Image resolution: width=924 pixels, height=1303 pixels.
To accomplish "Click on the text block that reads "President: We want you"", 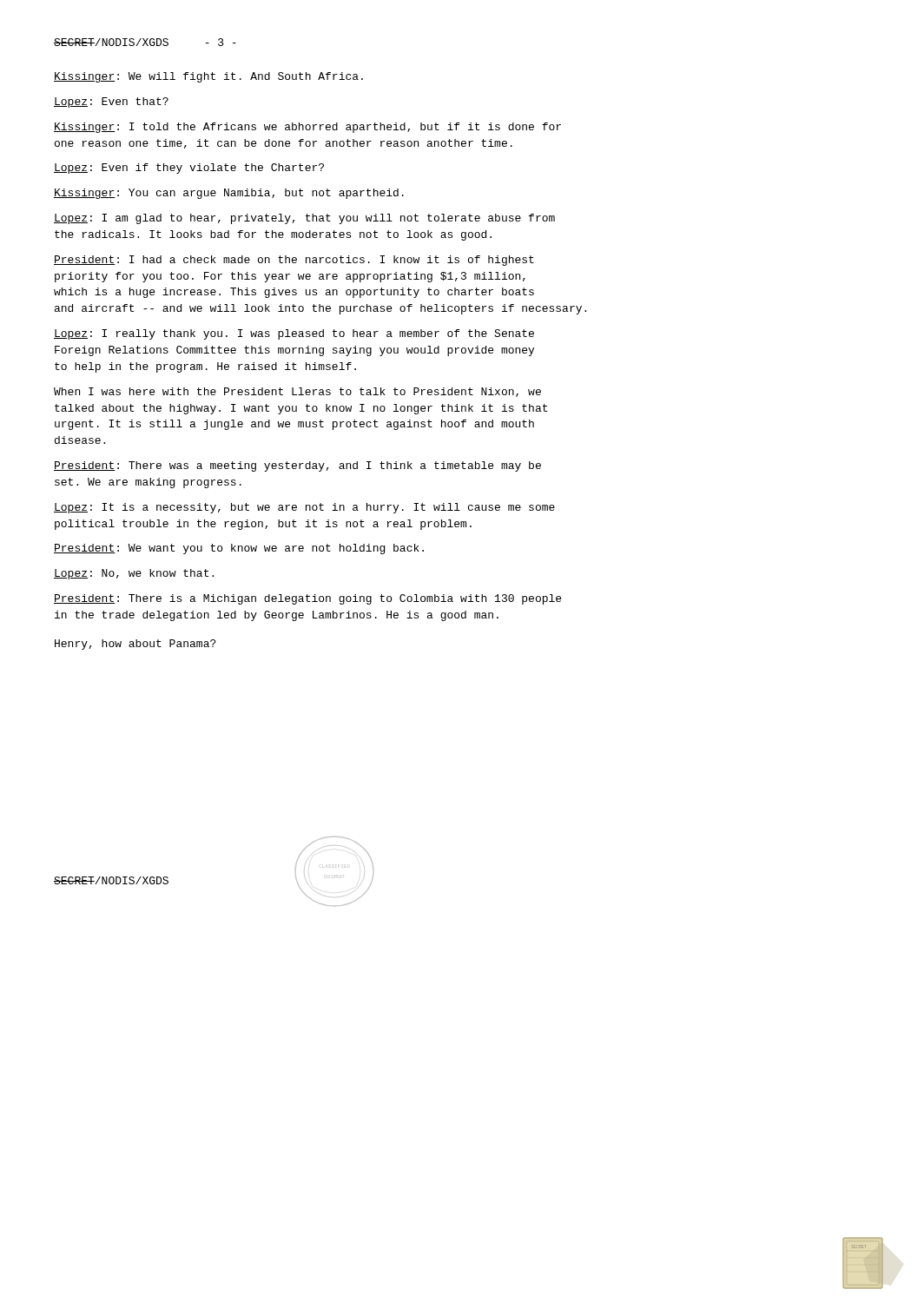I will tap(240, 549).
